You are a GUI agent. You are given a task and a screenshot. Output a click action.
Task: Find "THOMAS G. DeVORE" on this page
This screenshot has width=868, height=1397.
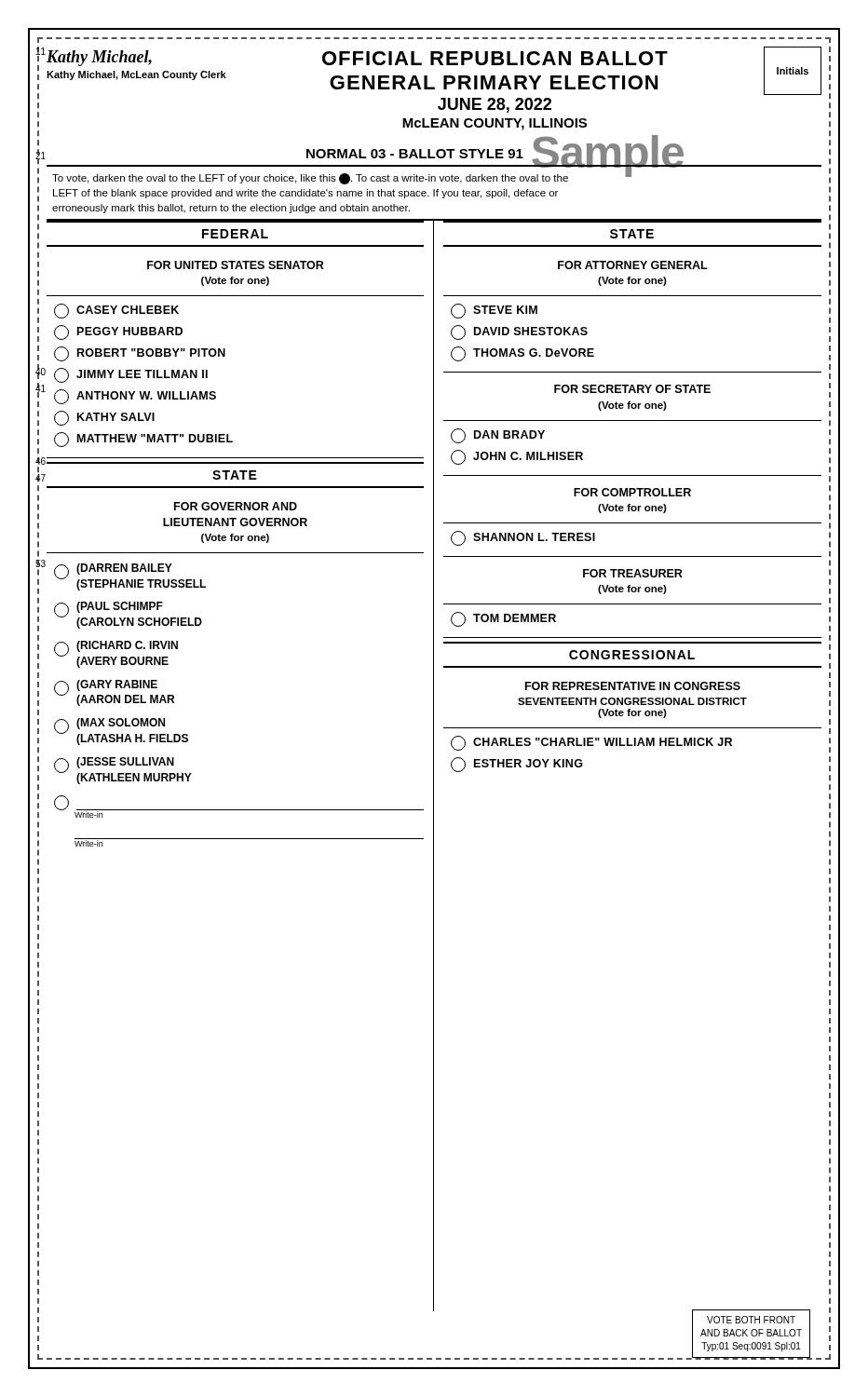pyautogui.click(x=523, y=354)
